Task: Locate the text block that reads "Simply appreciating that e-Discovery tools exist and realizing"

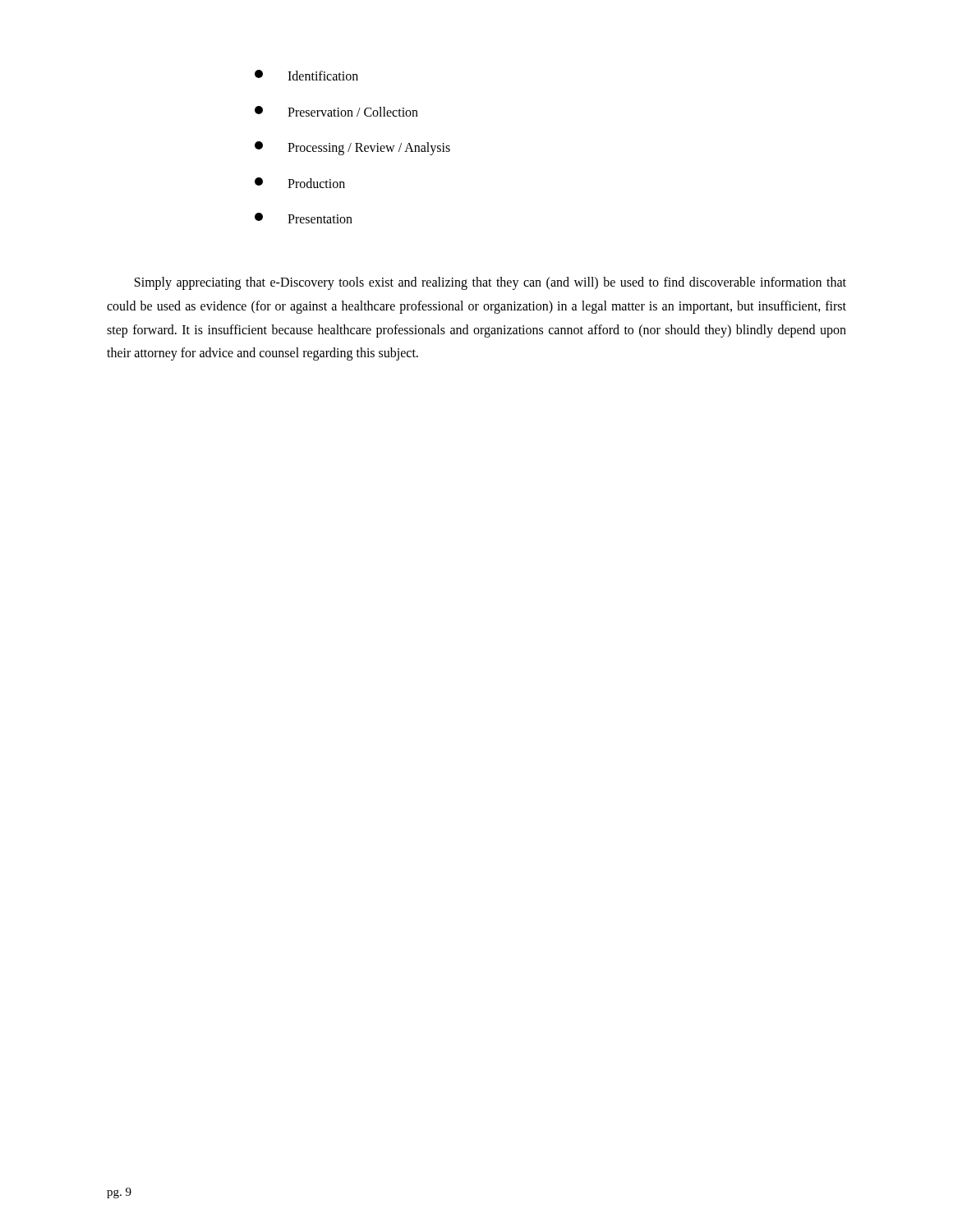Action: pyautogui.click(x=476, y=318)
